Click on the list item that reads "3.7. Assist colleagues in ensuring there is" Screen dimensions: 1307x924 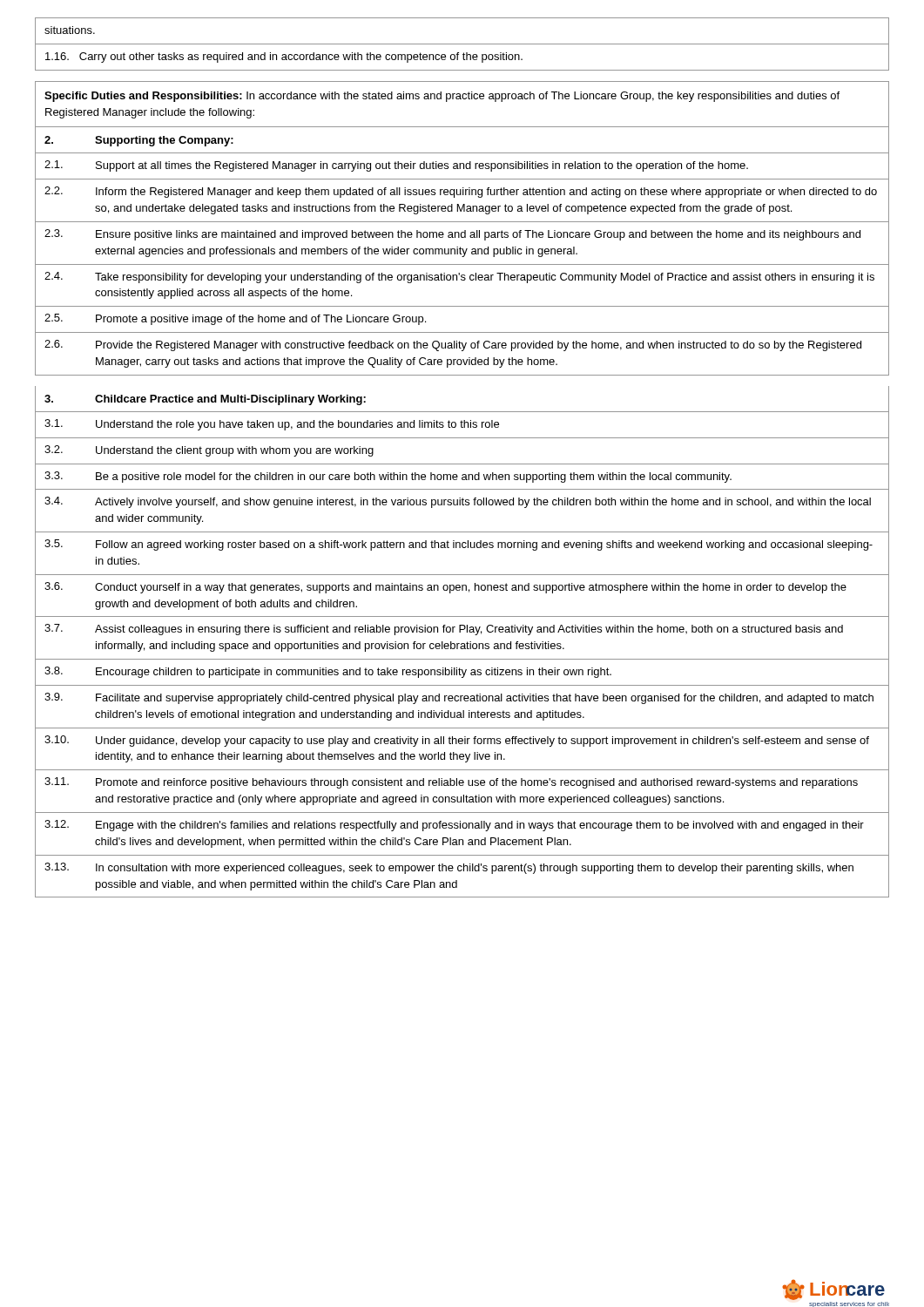[462, 638]
